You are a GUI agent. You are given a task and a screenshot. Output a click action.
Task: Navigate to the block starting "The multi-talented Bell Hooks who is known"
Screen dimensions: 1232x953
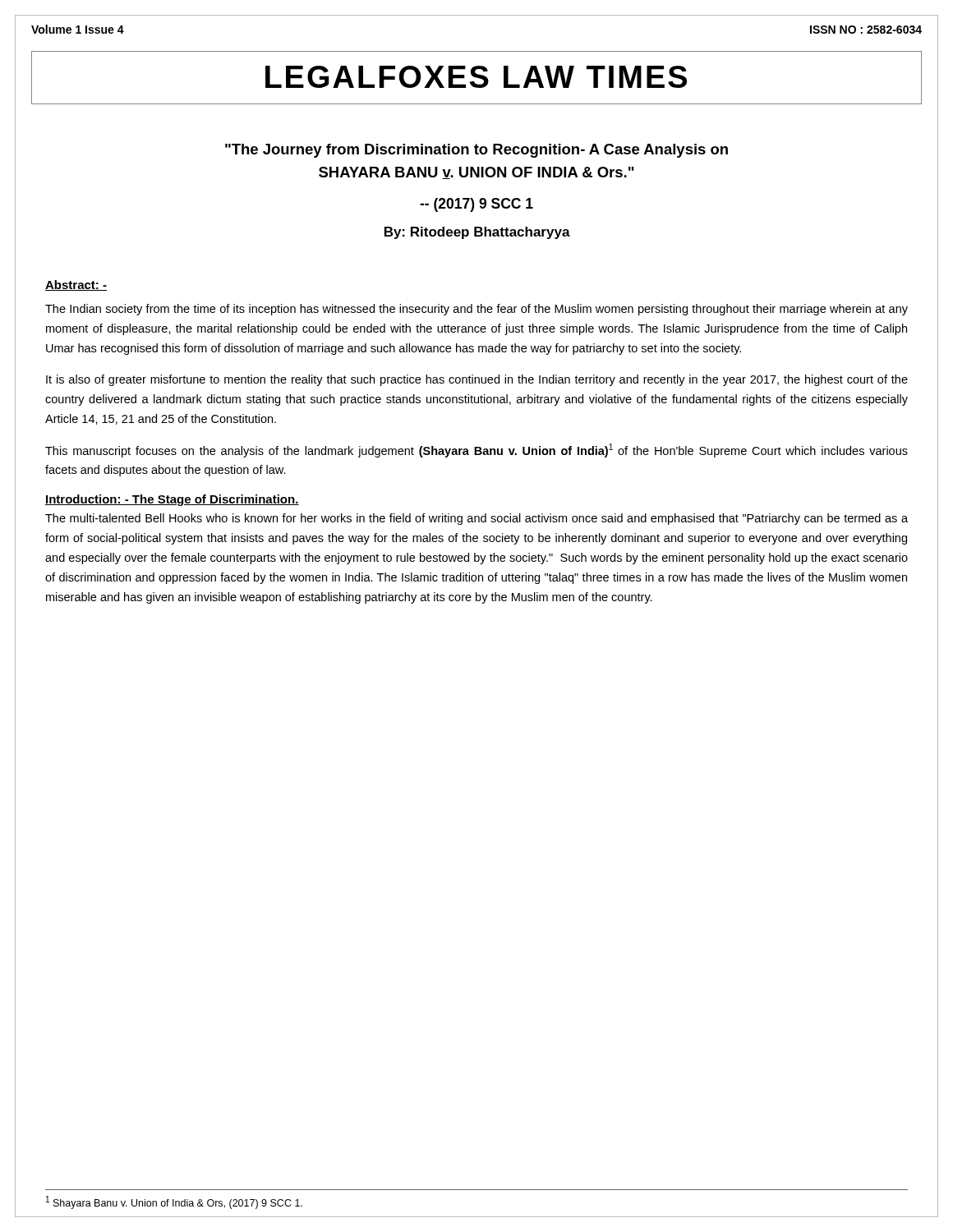pos(476,558)
